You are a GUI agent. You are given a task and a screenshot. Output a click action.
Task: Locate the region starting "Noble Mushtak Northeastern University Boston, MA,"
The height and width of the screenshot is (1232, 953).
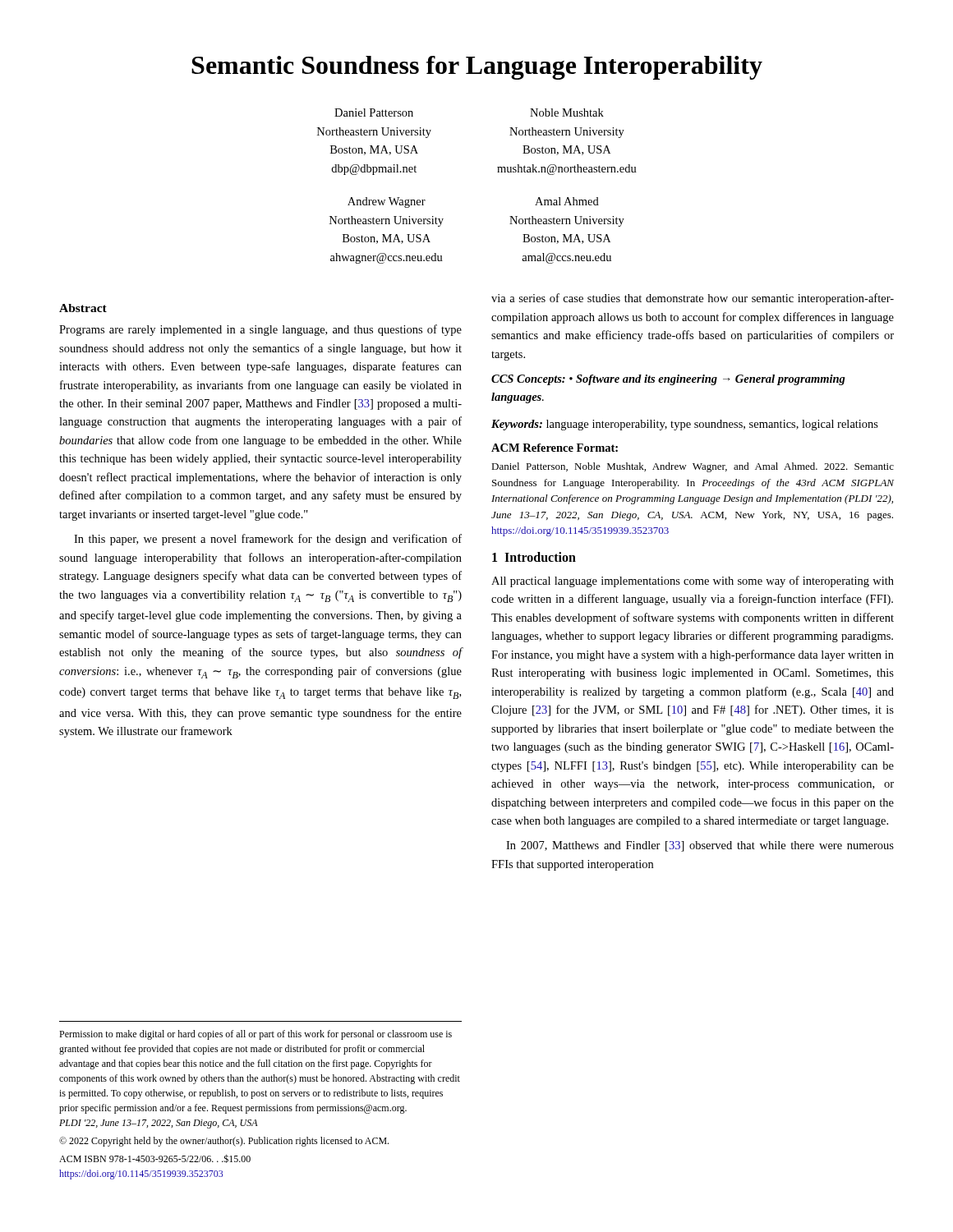tap(567, 141)
